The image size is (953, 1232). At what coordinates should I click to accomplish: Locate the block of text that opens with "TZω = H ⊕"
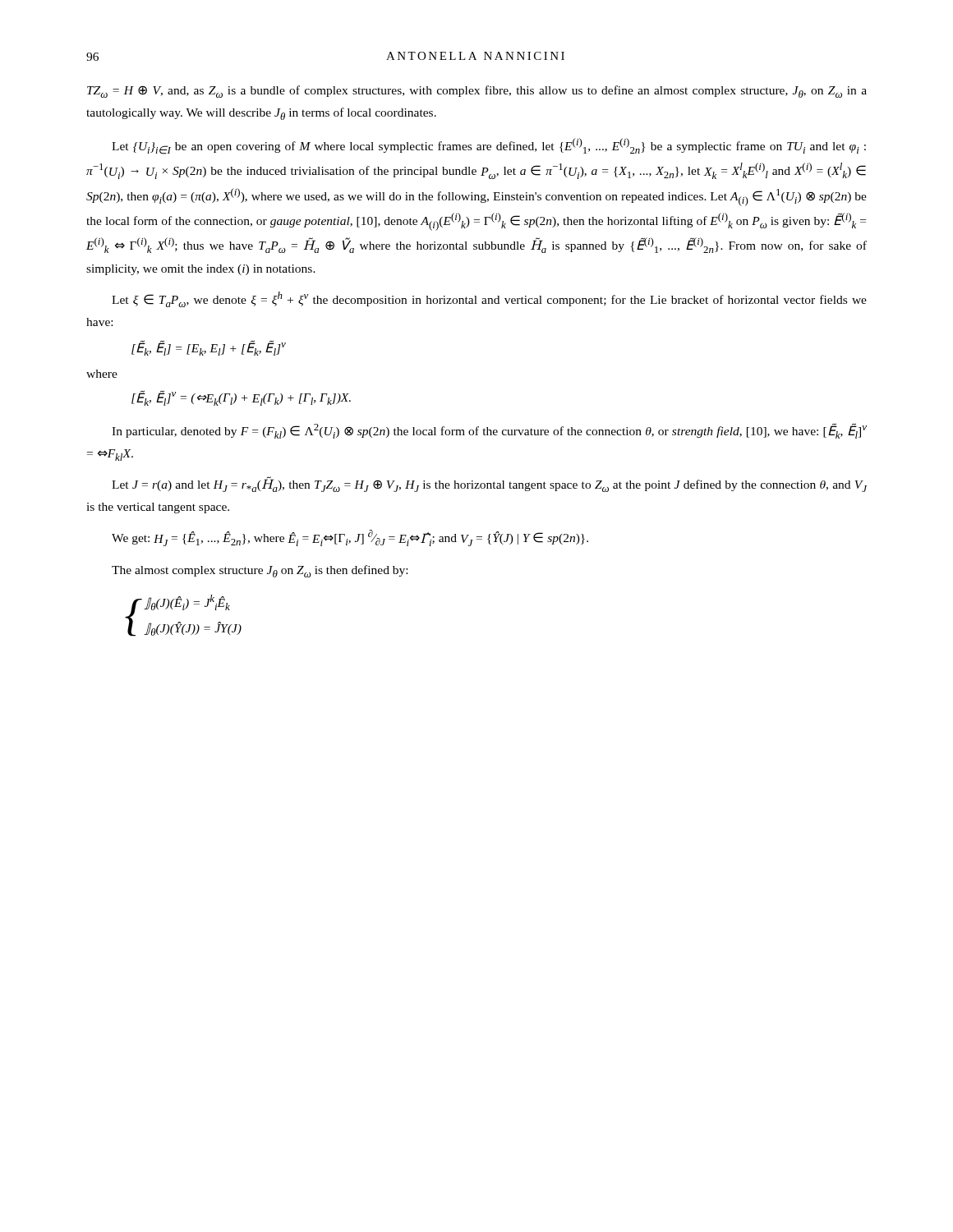pos(476,104)
